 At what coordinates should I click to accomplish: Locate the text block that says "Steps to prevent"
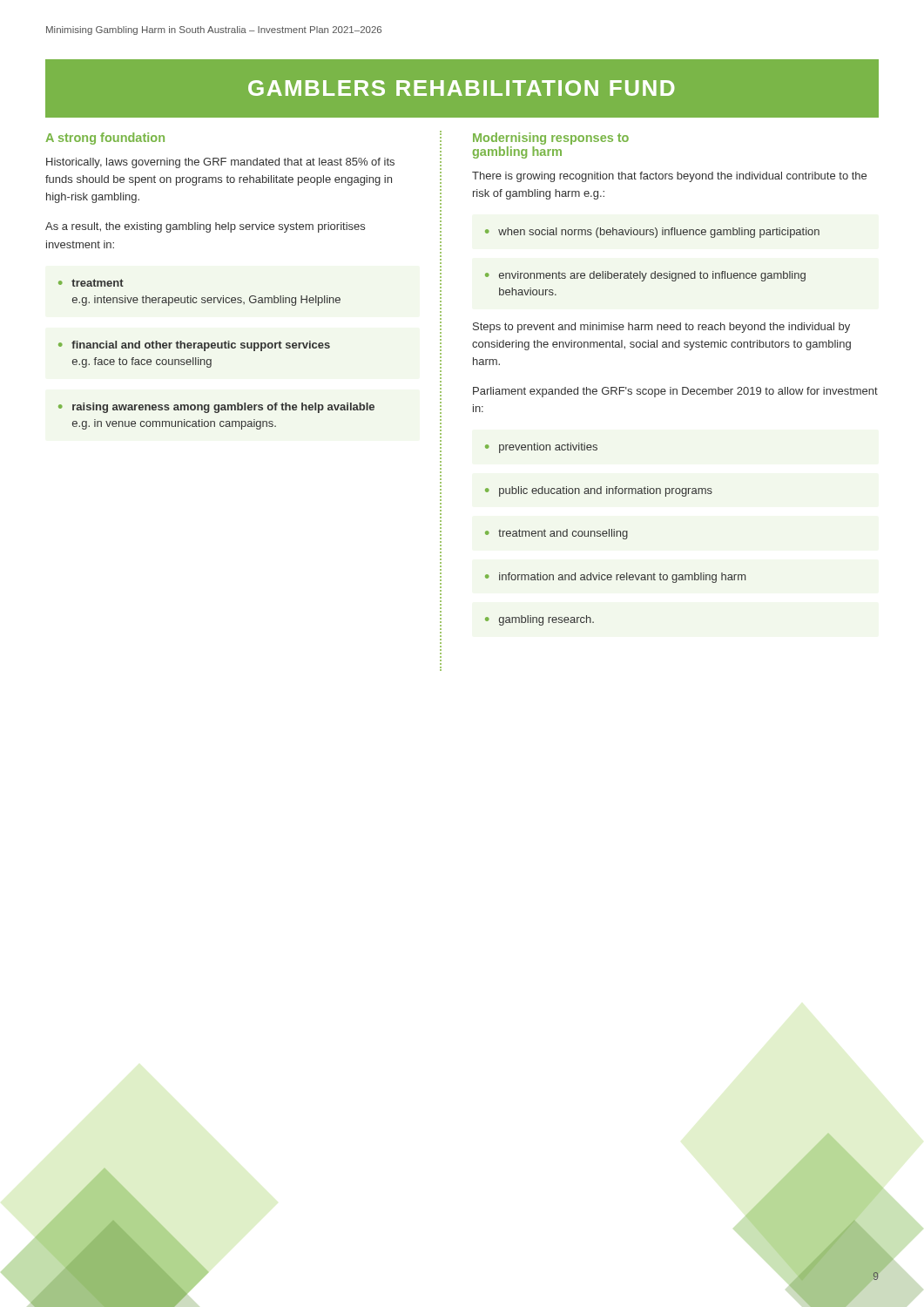662,344
